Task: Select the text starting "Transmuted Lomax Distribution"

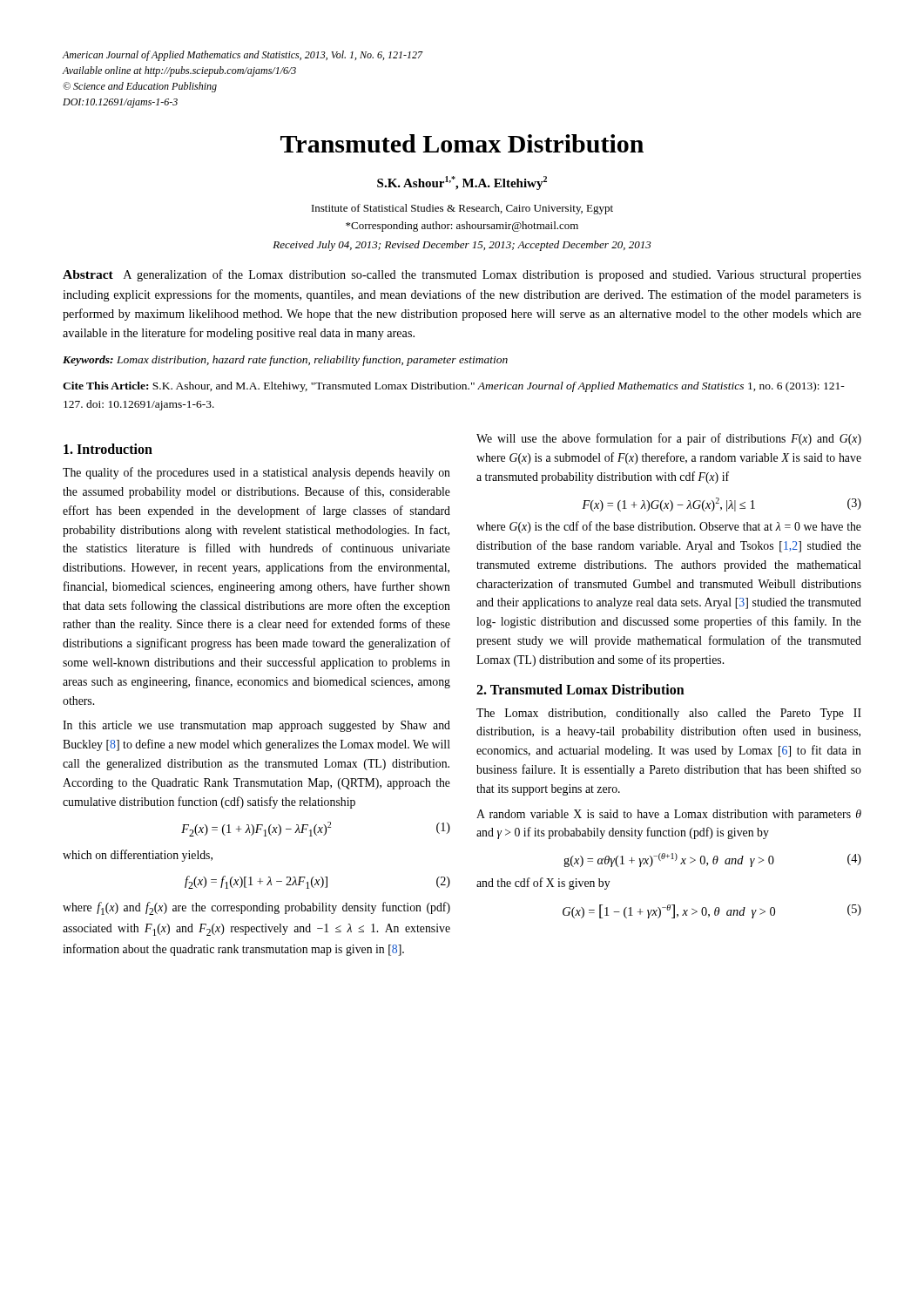Action: pyautogui.click(x=462, y=143)
